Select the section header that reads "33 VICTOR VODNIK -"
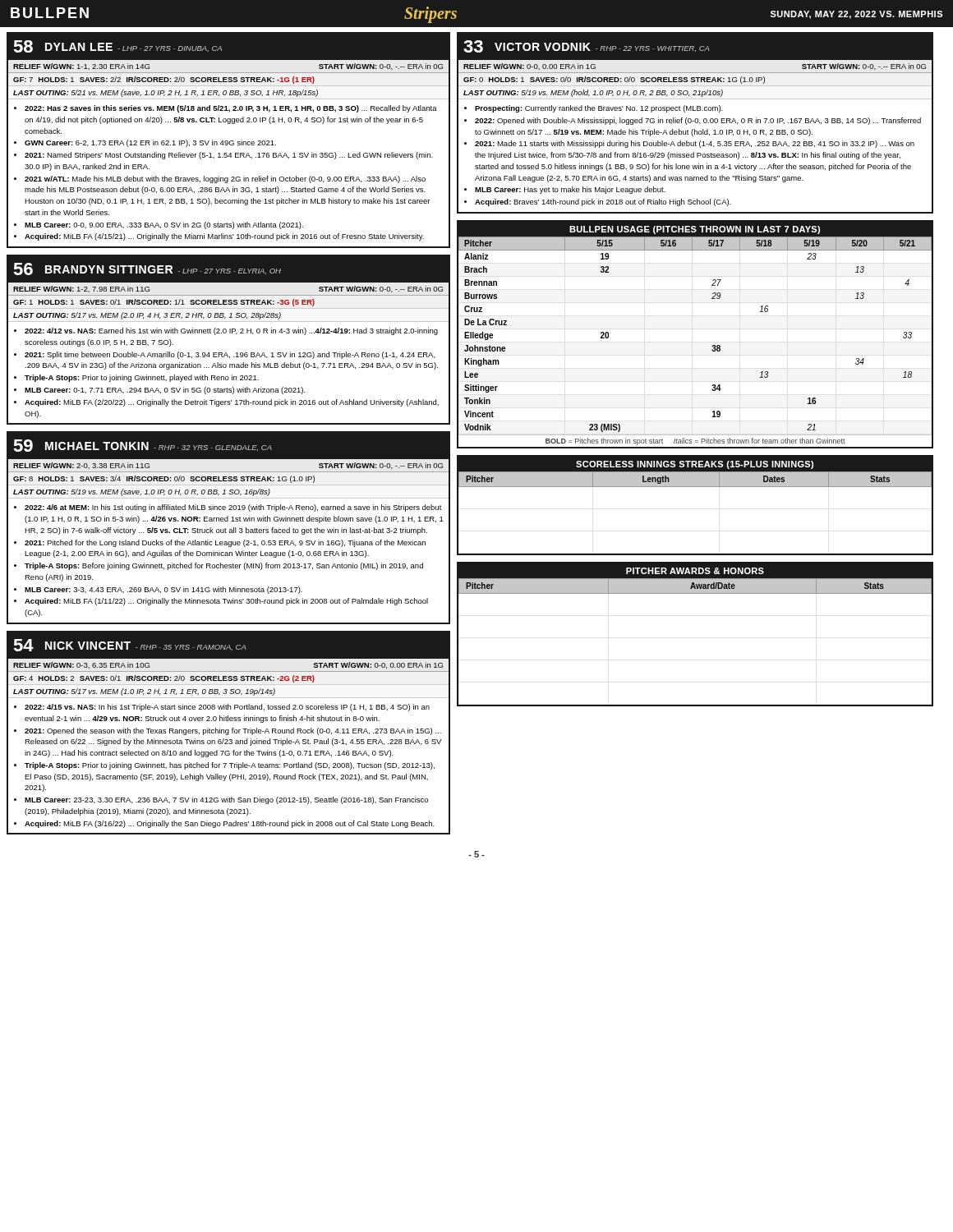This screenshot has height=1232, width=953. (x=695, y=123)
